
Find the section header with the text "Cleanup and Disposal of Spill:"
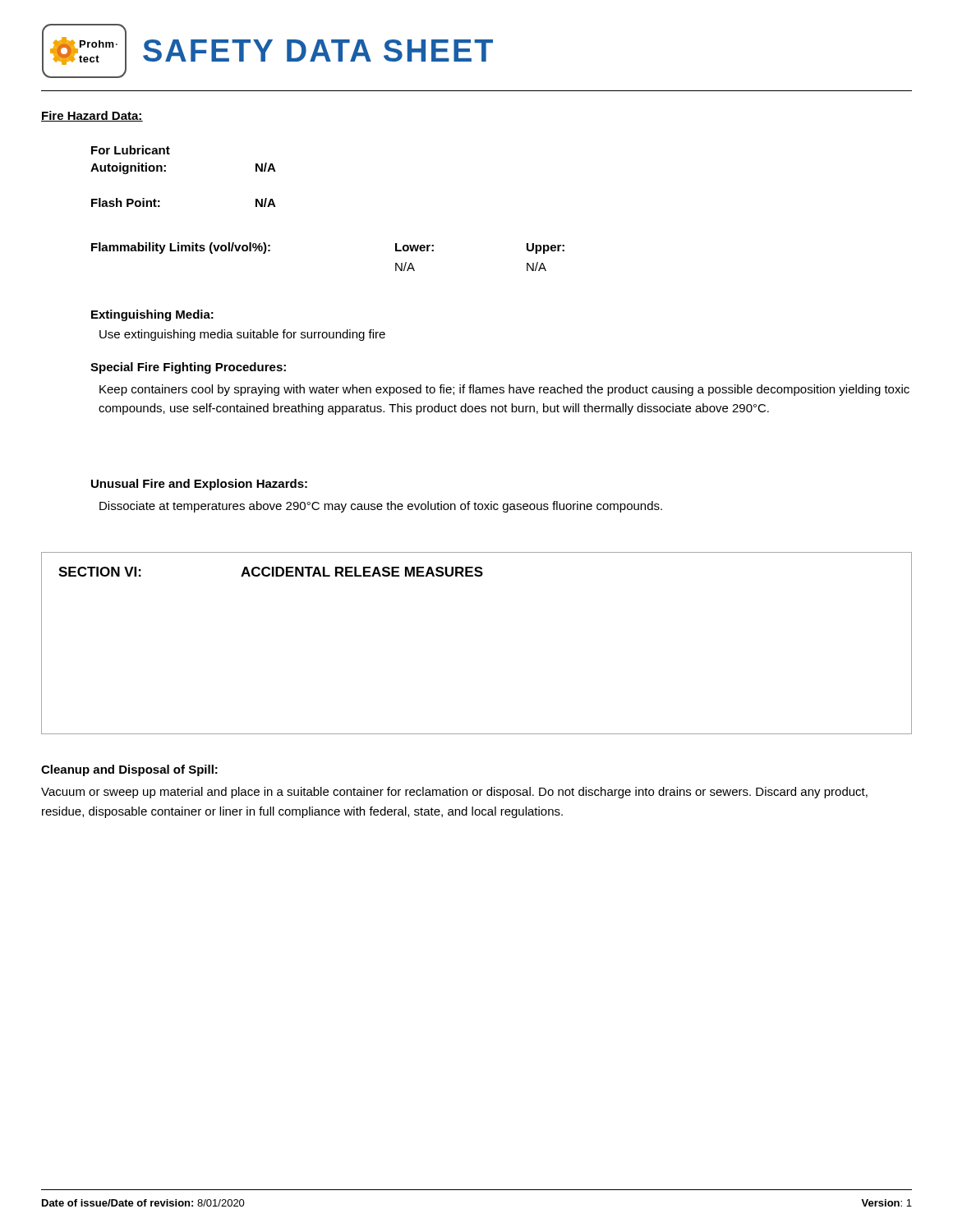pyautogui.click(x=130, y=769)
